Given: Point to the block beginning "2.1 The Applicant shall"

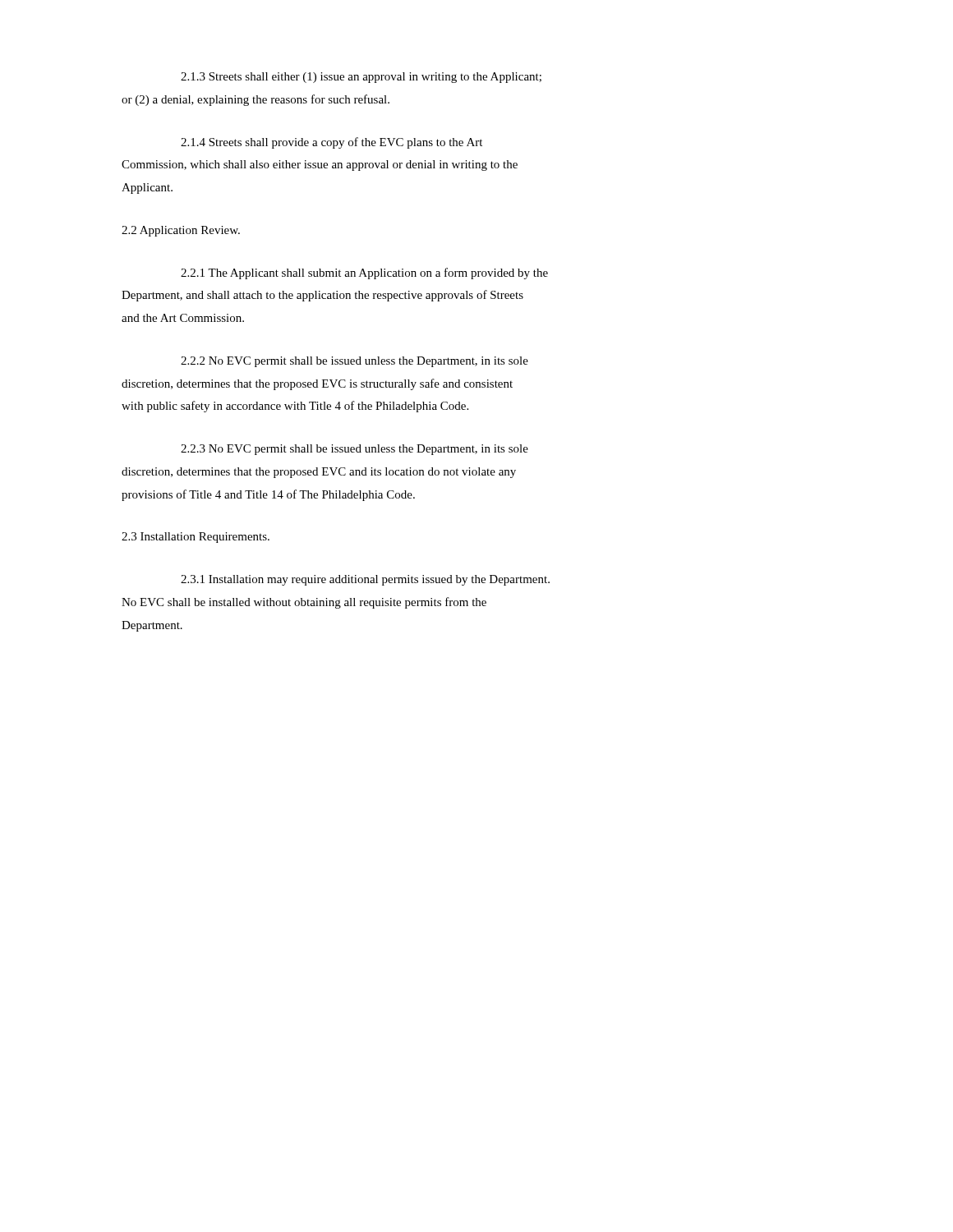Looking at the screenshot, I should 476,293.
